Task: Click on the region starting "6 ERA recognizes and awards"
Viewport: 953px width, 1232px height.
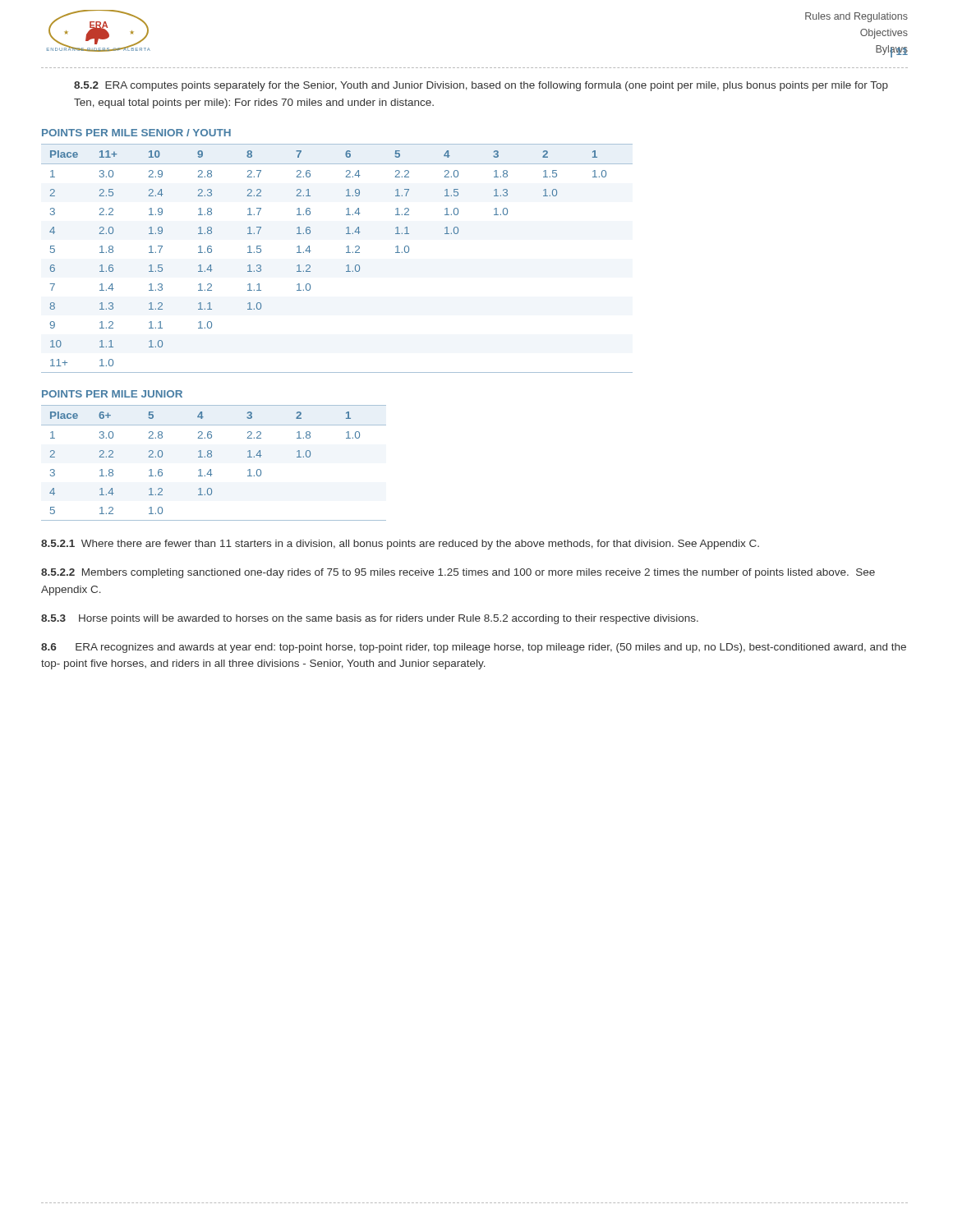Action: coord(474,655)
